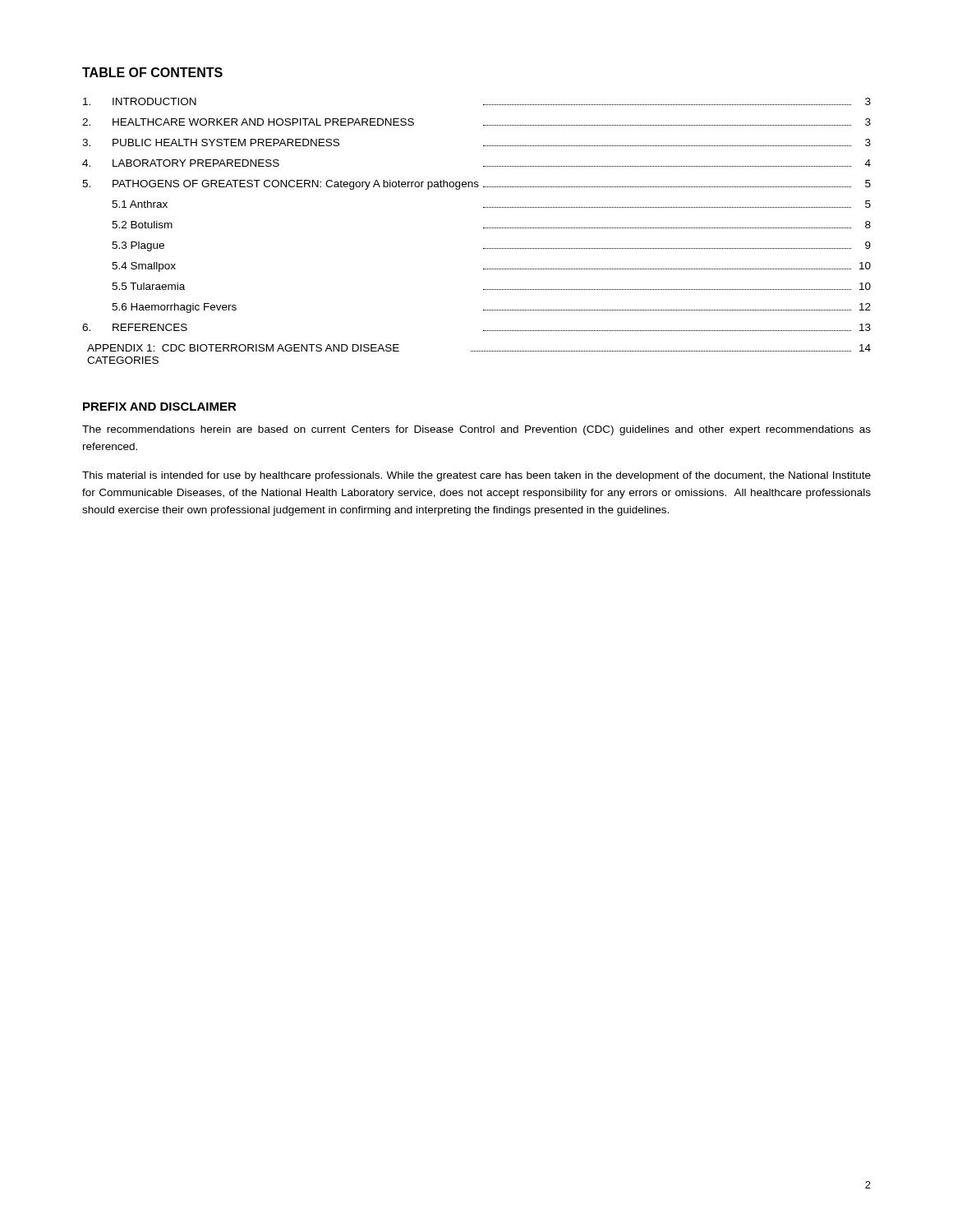
Task: Locate the text block starting "4. LABORATORY PREPAREDNESS 4"
Action: (x=476, y=163)
